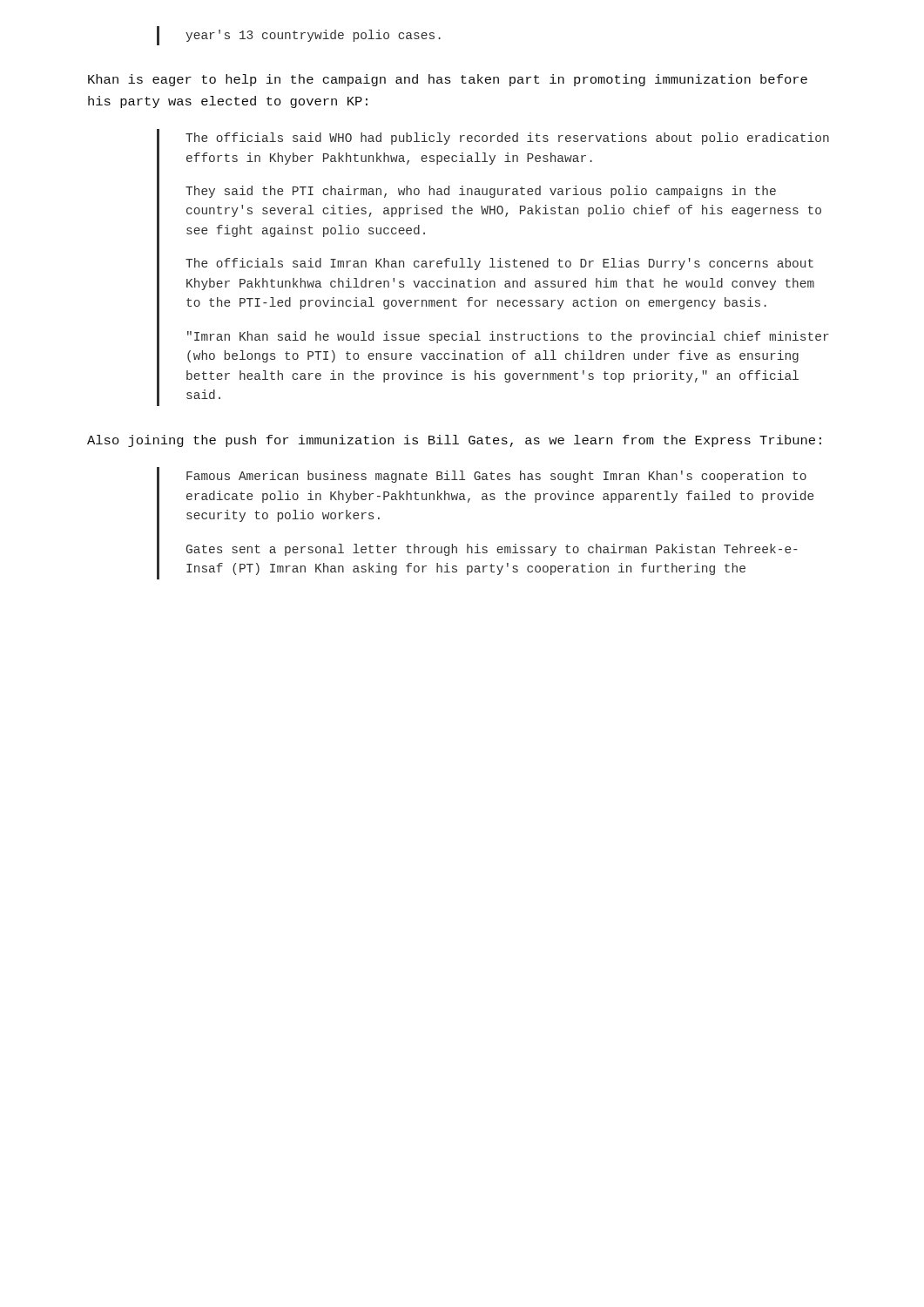Find the element starting "Khan is eager to help"
Image resolution: width=924 pixels, height=1307 pixels.
(x=462, y=92)
